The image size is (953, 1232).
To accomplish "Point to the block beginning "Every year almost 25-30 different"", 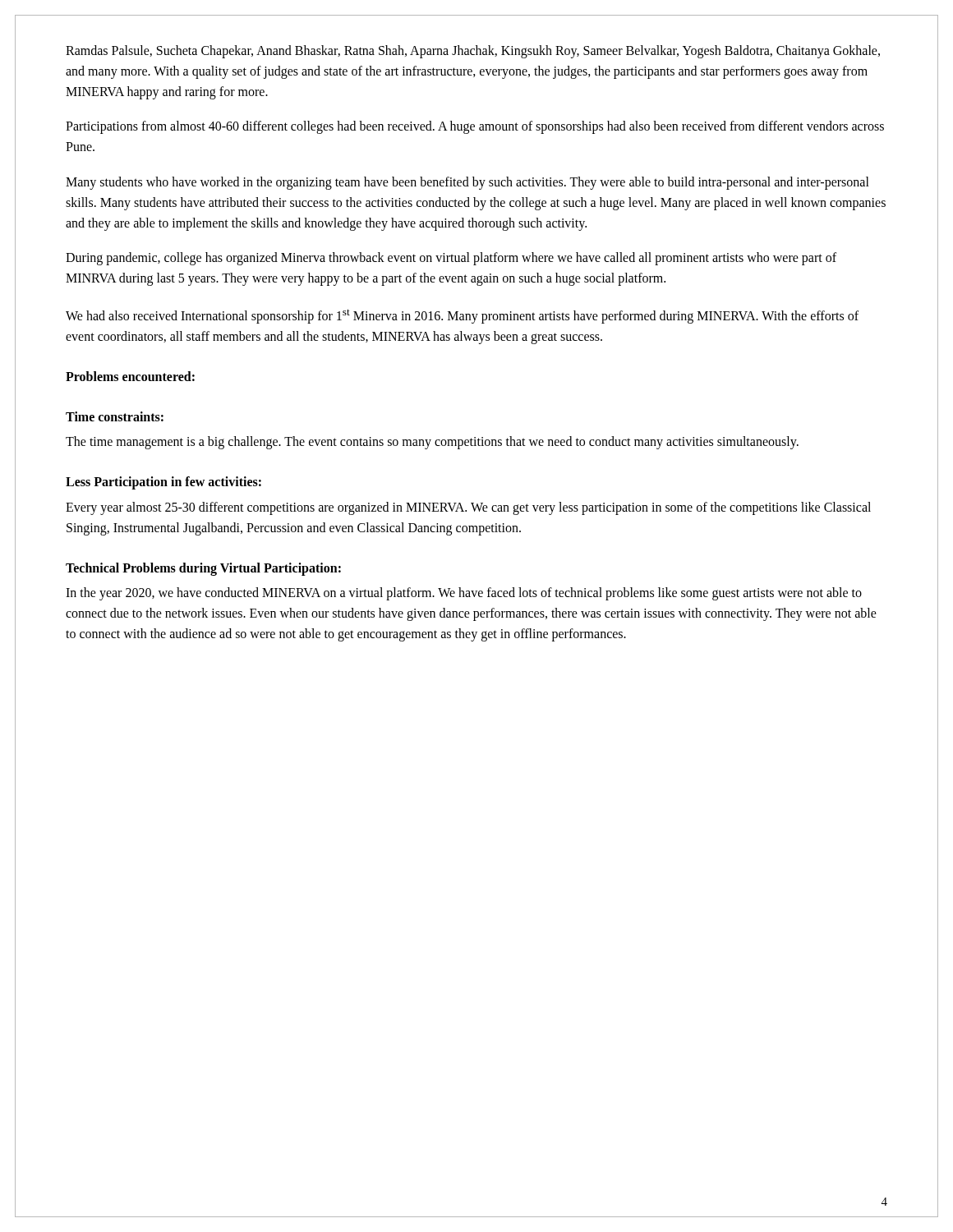I will [468, 517].
